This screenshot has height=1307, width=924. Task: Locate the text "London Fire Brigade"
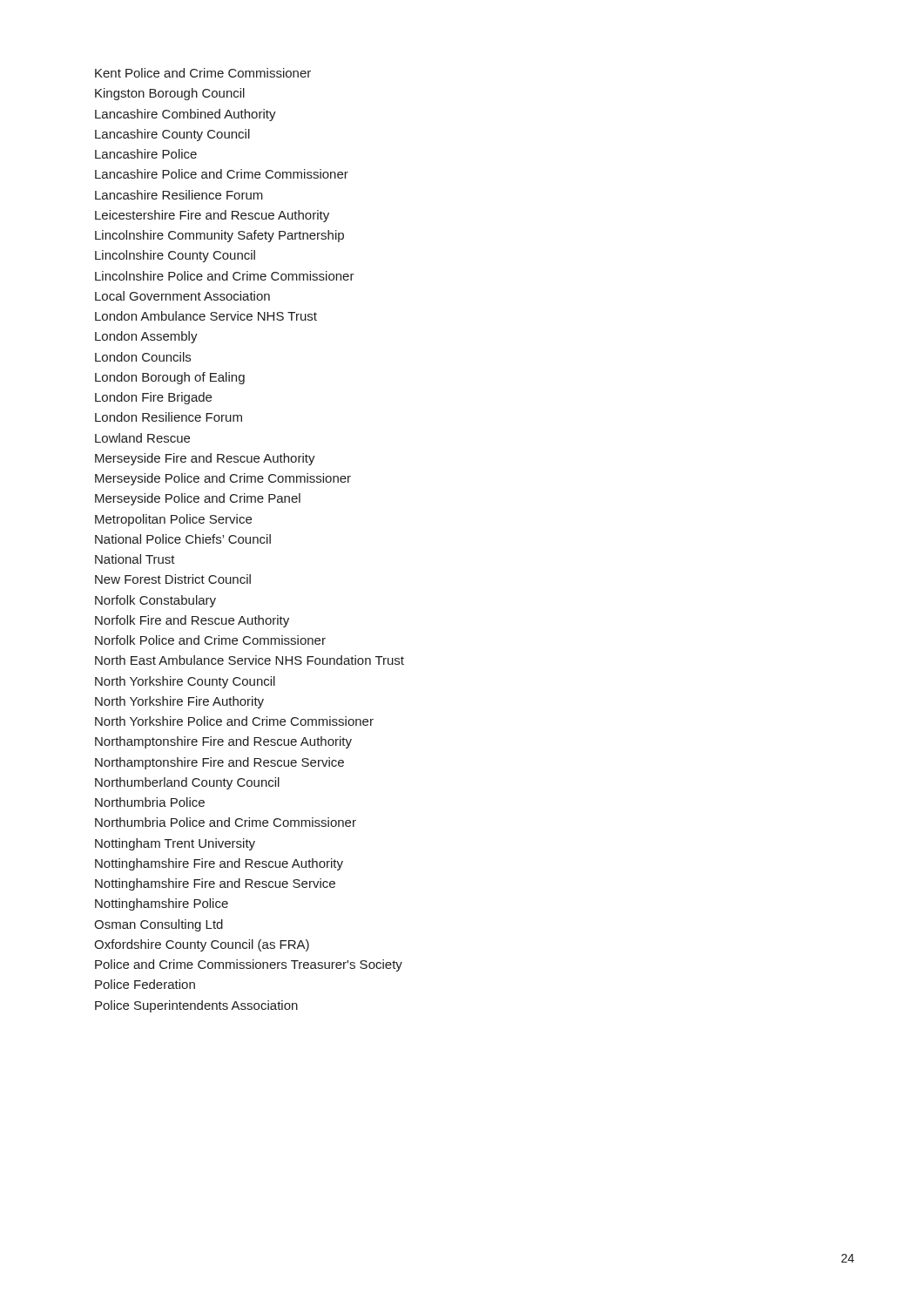(x=153, y=397)
